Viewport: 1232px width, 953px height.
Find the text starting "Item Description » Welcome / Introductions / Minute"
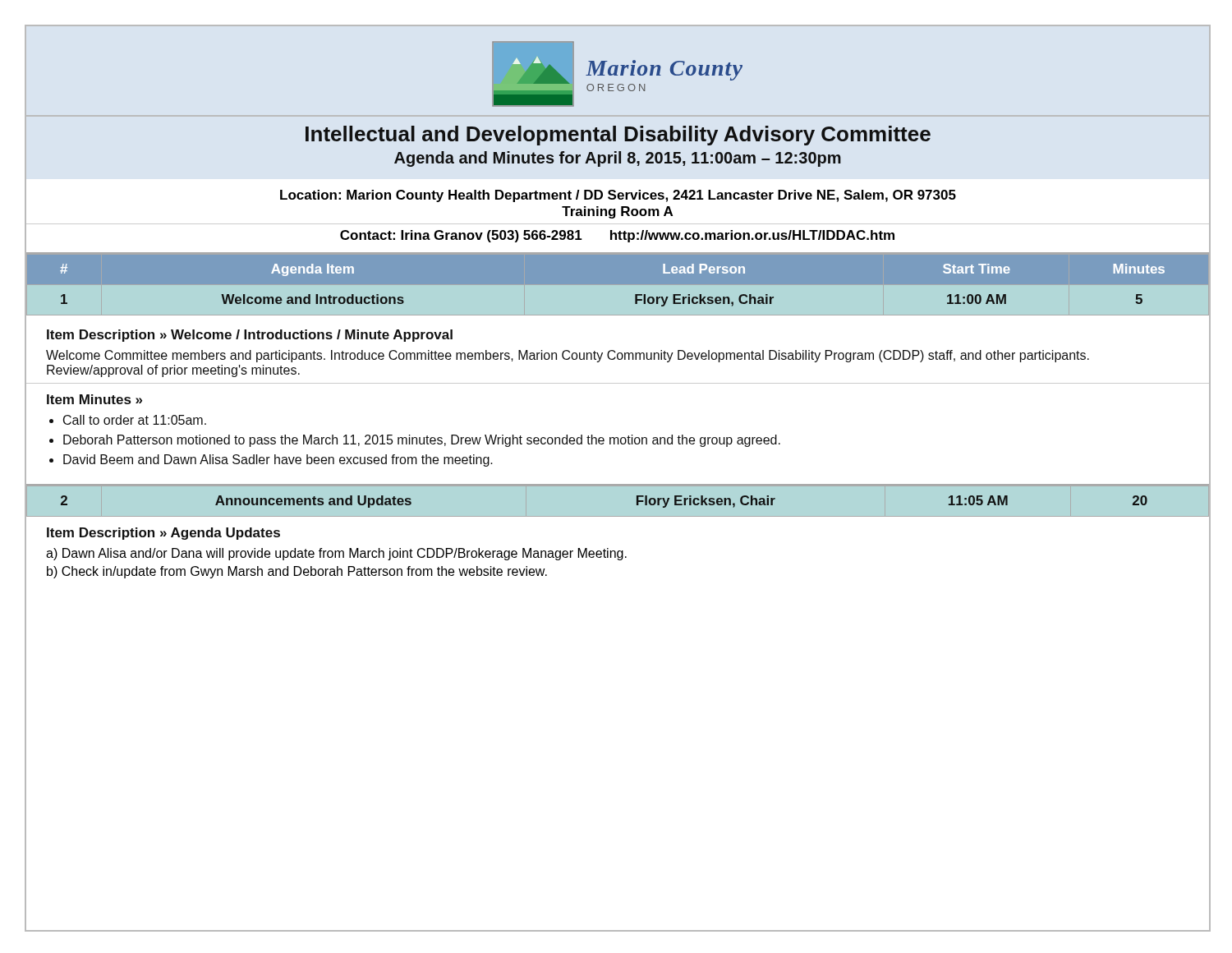[250, 335]
